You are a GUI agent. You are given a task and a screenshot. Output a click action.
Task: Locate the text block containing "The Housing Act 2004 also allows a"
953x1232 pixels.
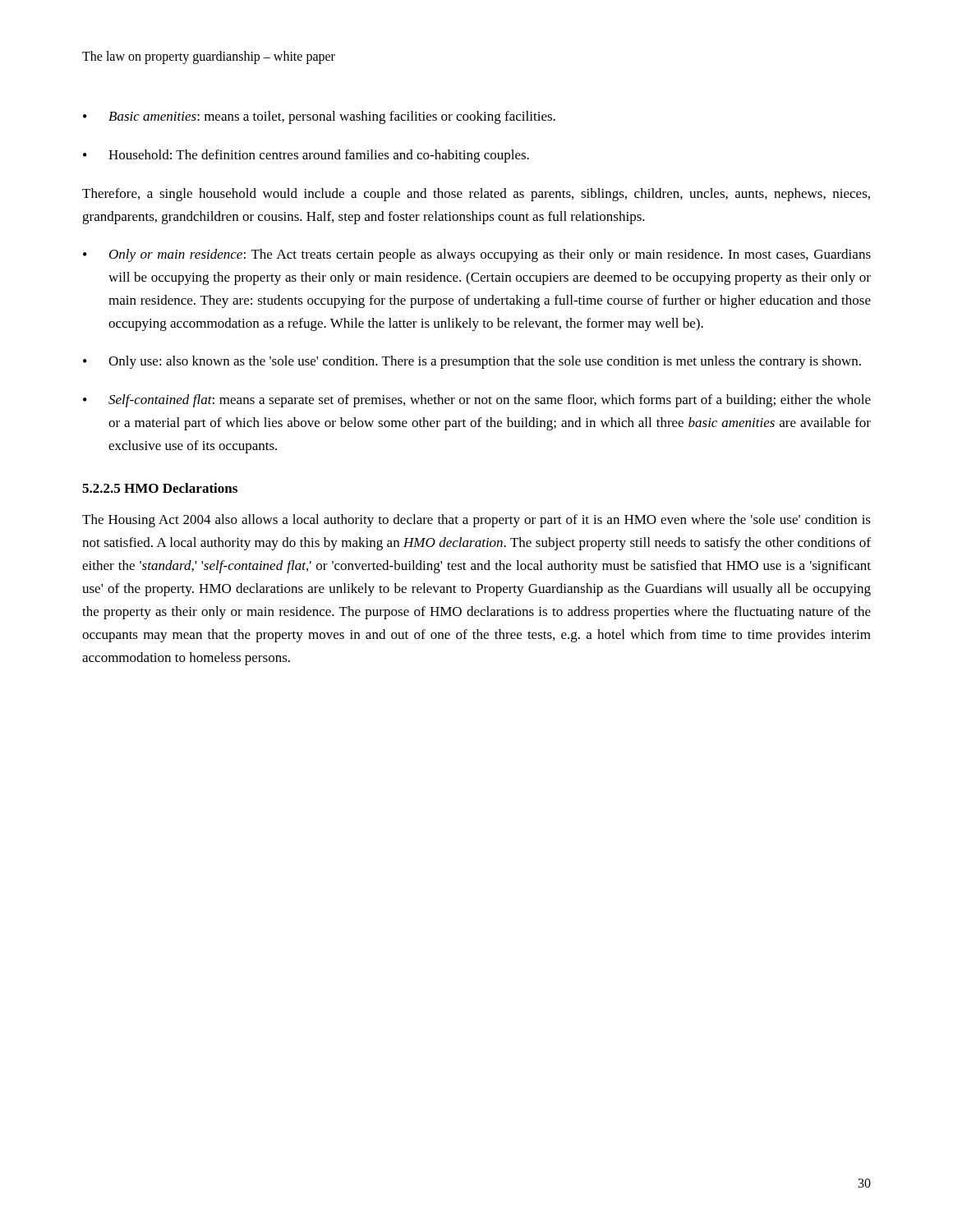coord(476,588)
